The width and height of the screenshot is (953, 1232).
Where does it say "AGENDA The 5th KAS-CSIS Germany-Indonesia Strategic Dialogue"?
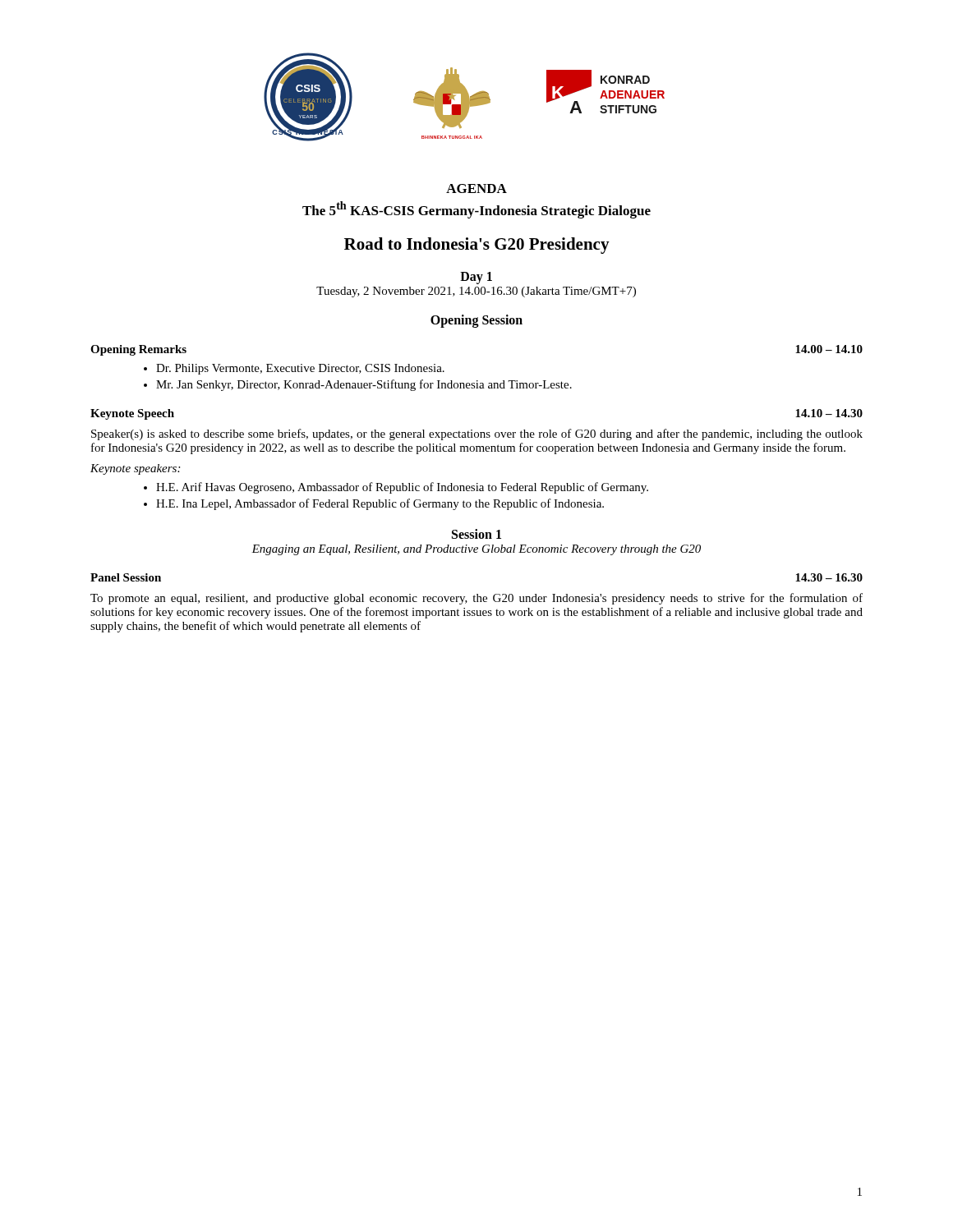click(476, 200)
